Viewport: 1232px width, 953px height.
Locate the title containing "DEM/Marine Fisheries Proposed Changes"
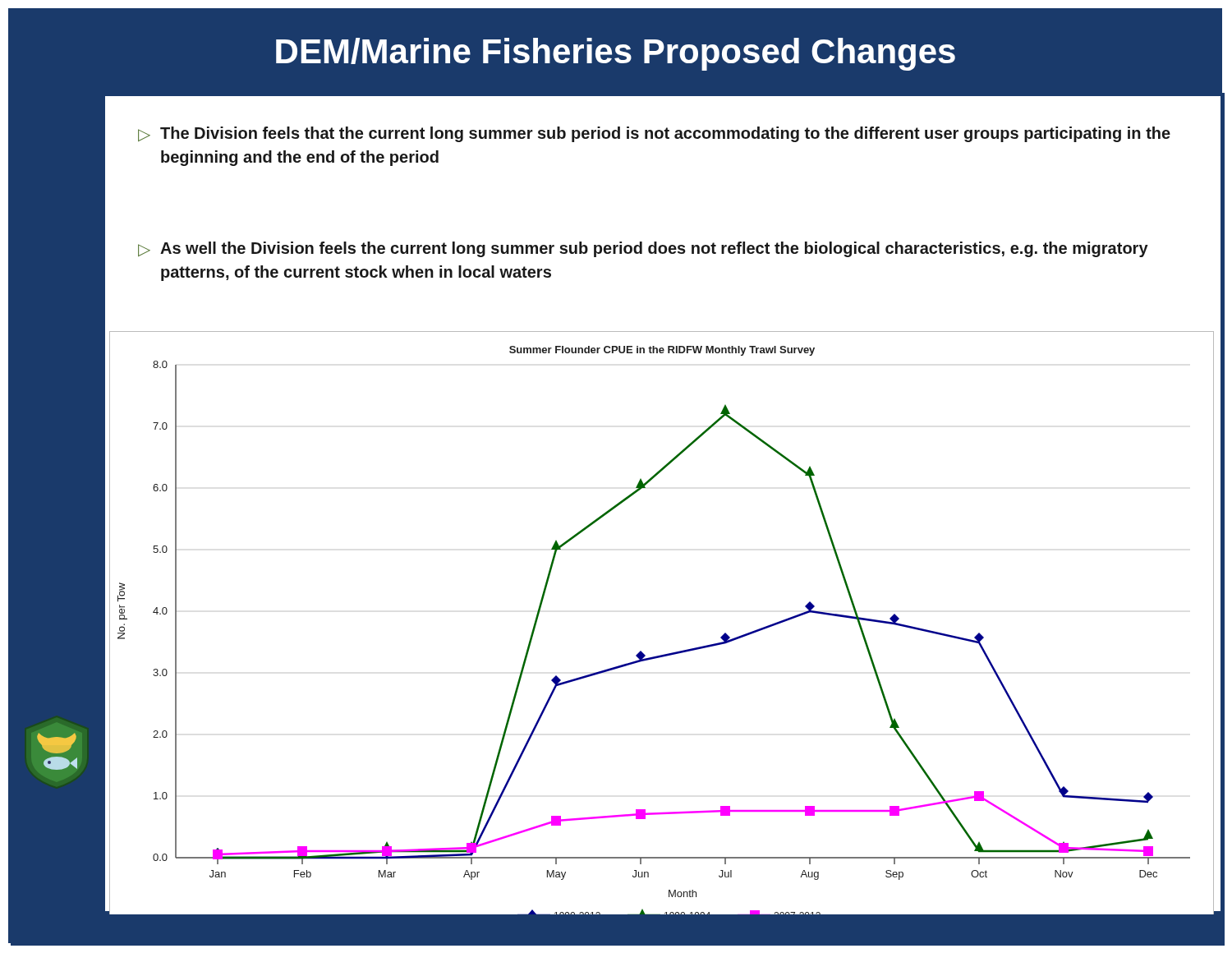615,52
